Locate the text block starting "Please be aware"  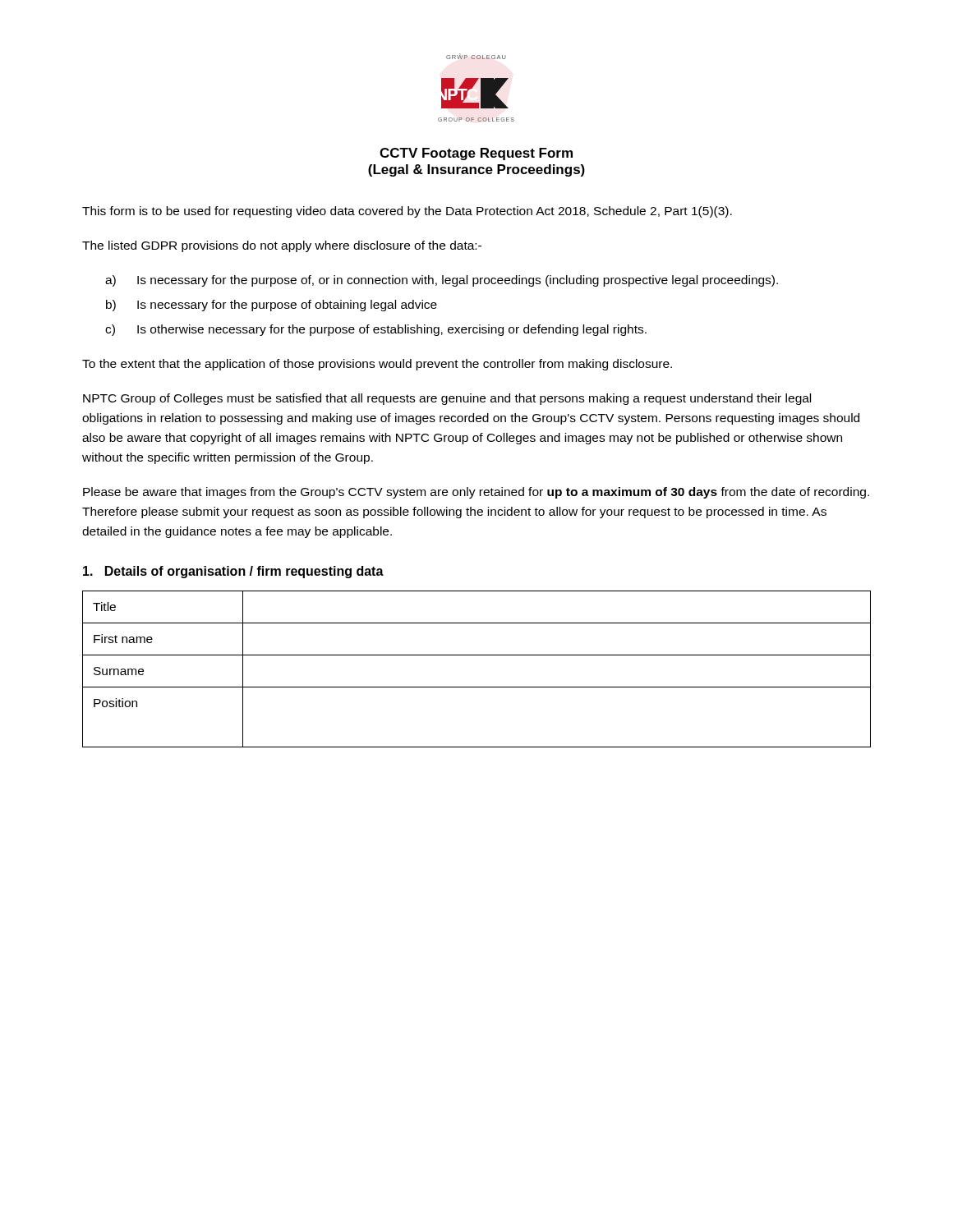pyautogui.click(x=476, y=511)
